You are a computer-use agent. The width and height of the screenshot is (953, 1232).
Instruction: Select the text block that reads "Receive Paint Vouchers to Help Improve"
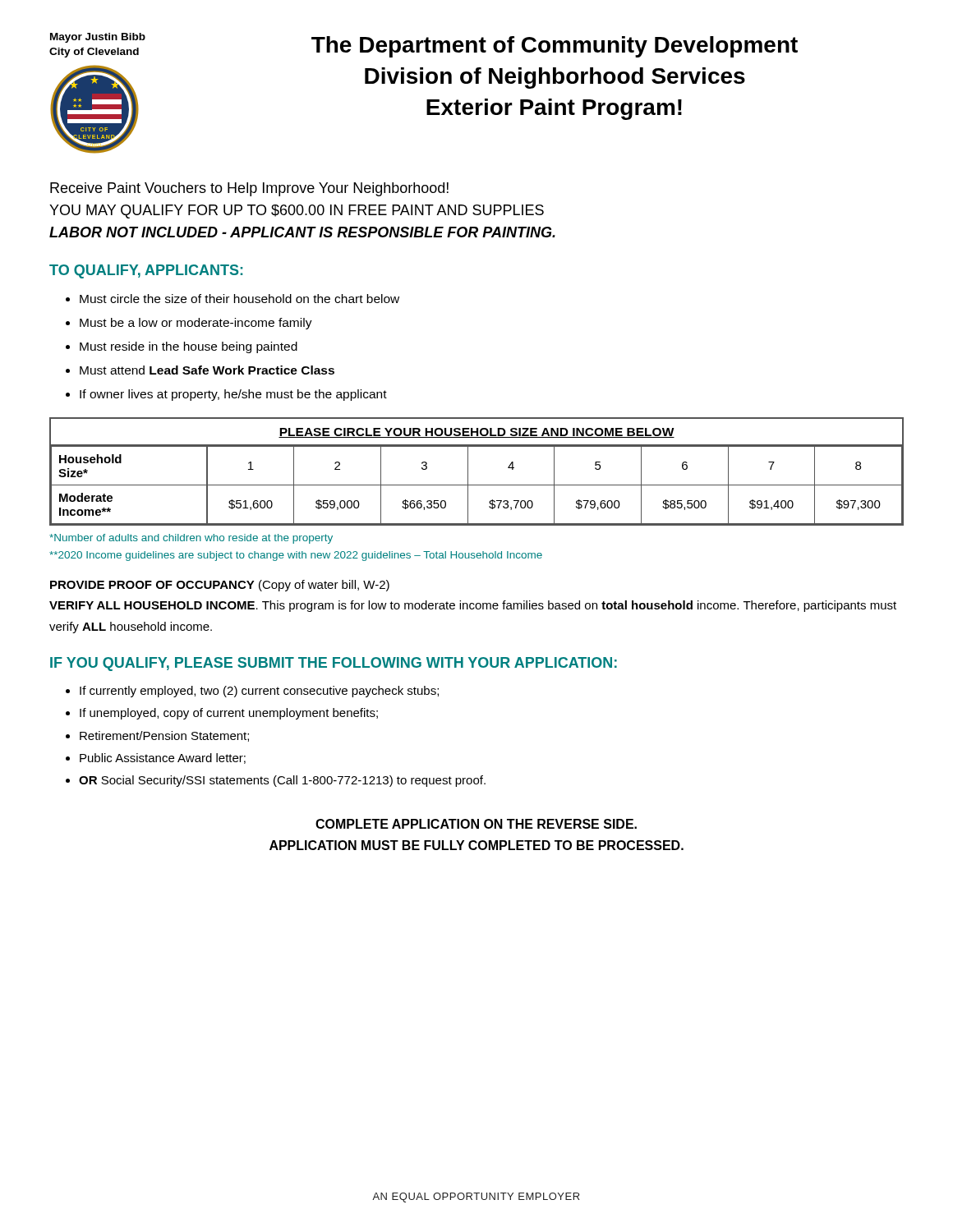303,211
